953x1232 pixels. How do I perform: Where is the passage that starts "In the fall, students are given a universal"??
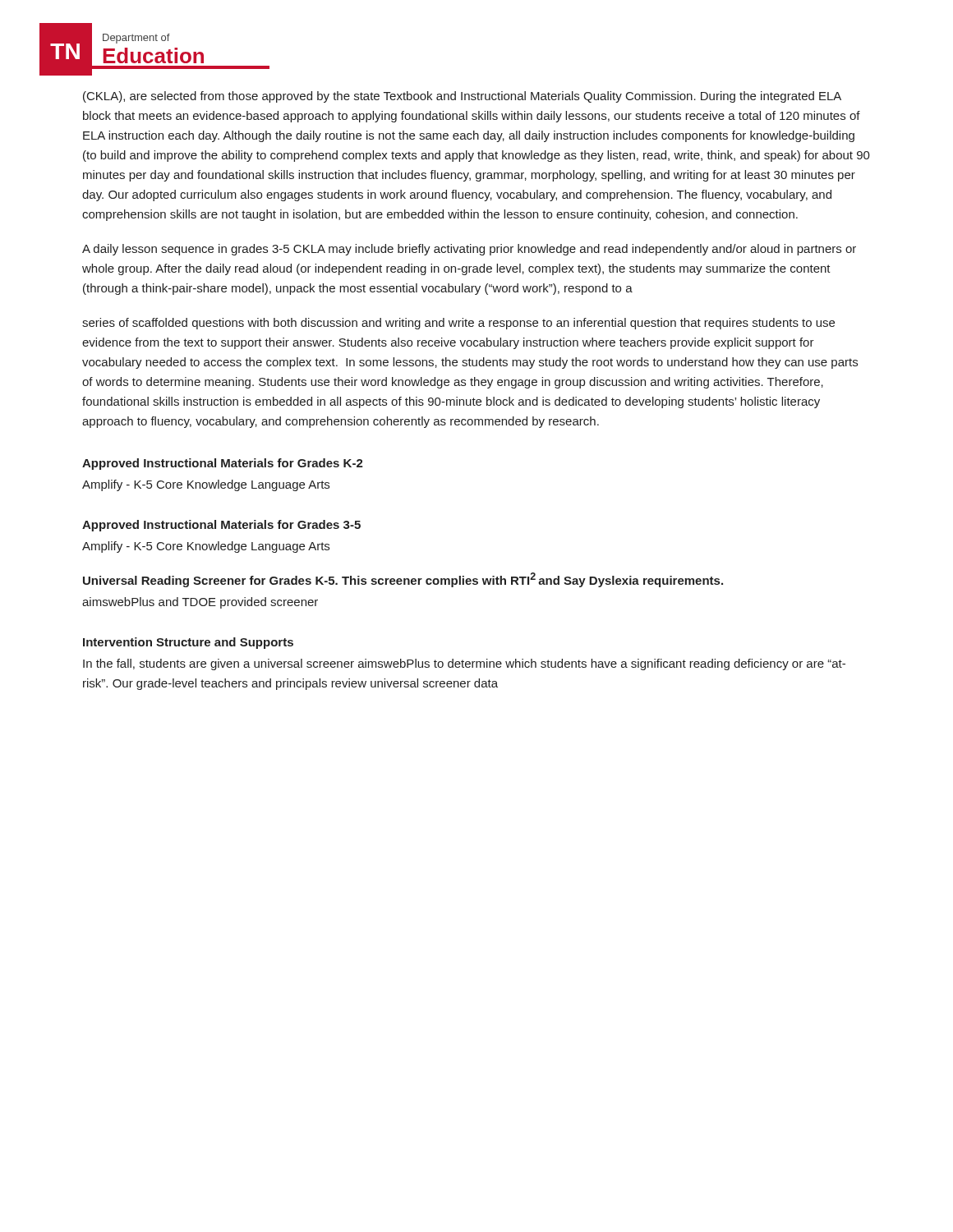(x=464, y=673)
